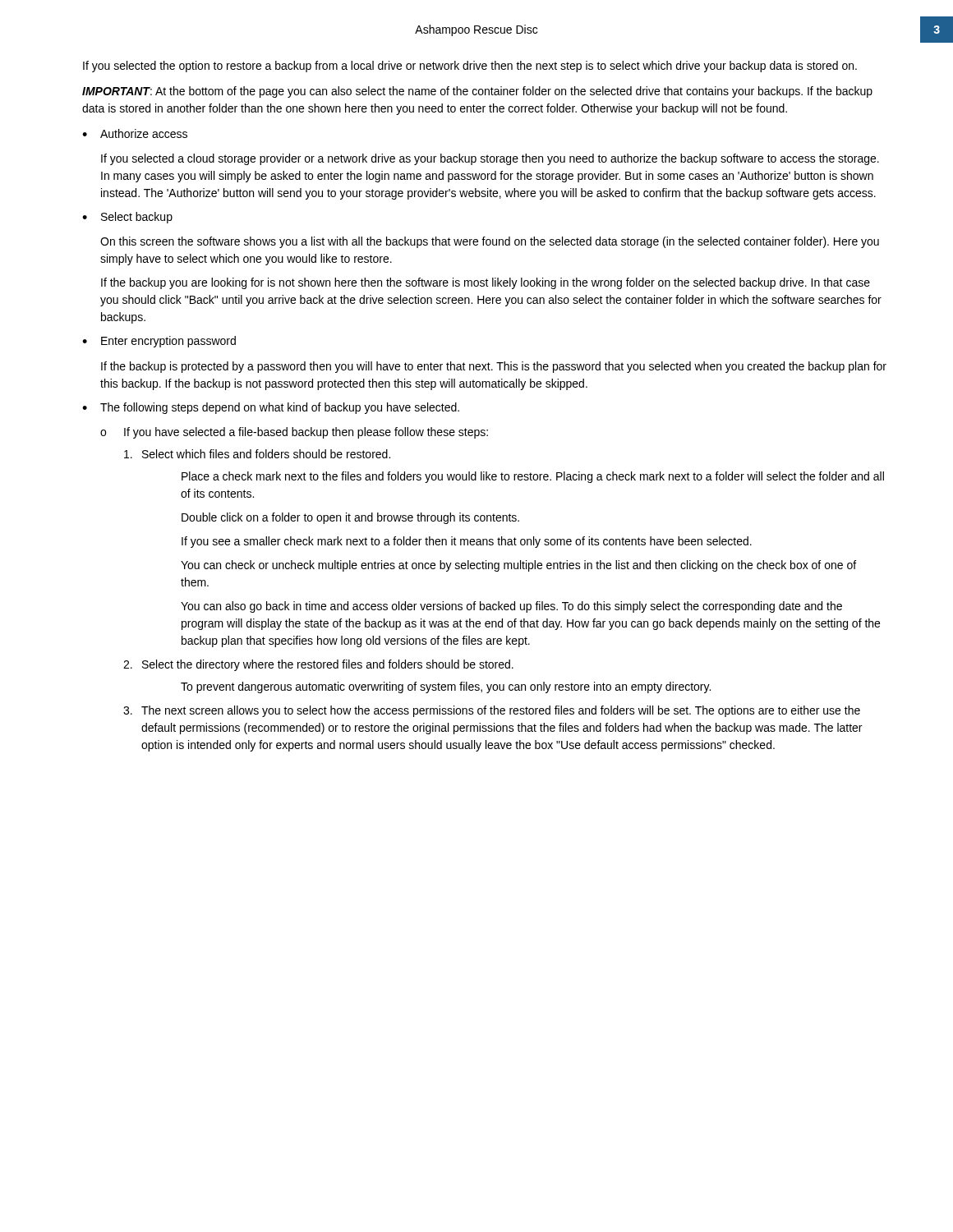Find the list item that says "2. Select the directory where"
The width and height of the screenshot is (953, 1232).
[x=505, y=665]
